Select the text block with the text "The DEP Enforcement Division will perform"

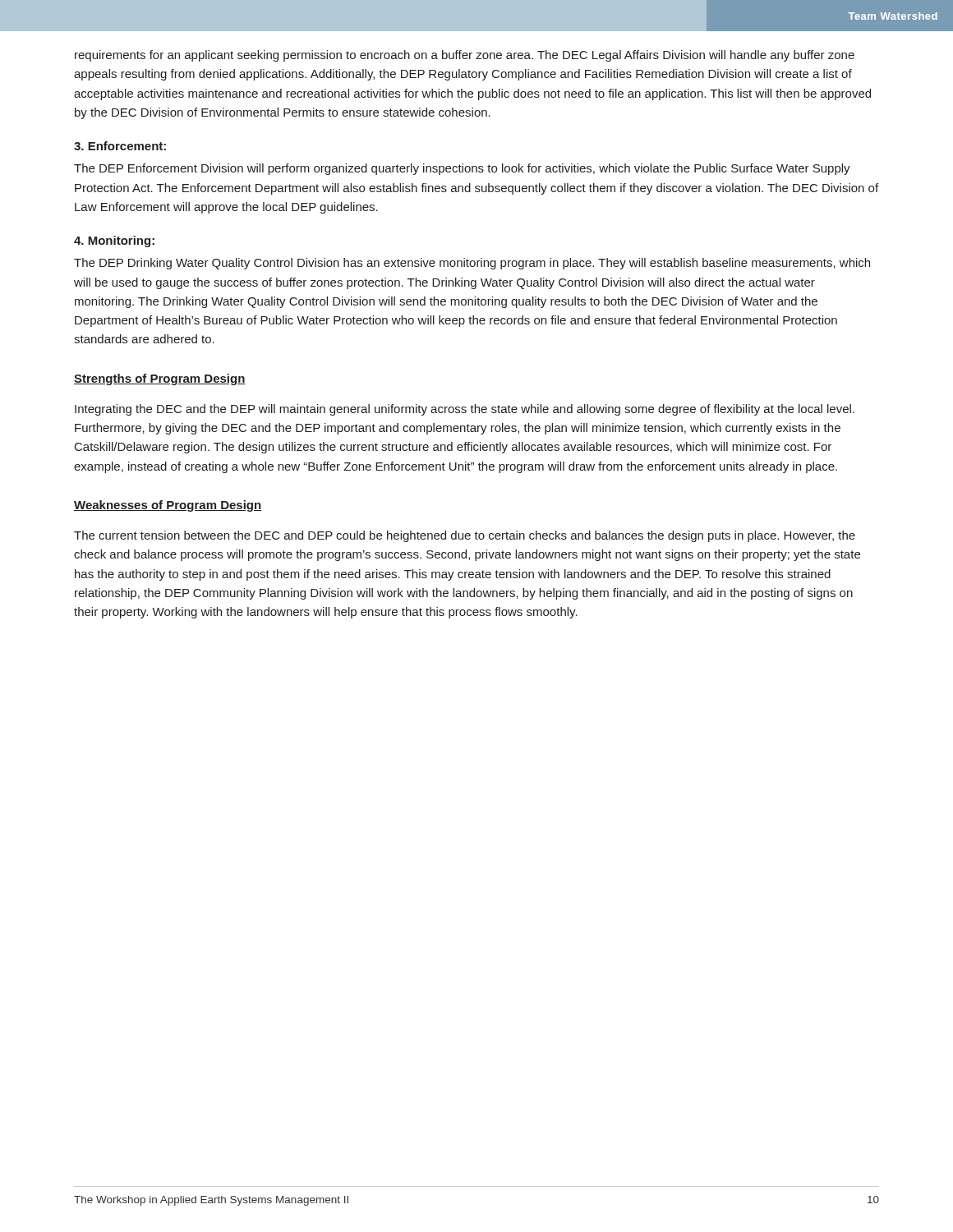pos(476,187)
